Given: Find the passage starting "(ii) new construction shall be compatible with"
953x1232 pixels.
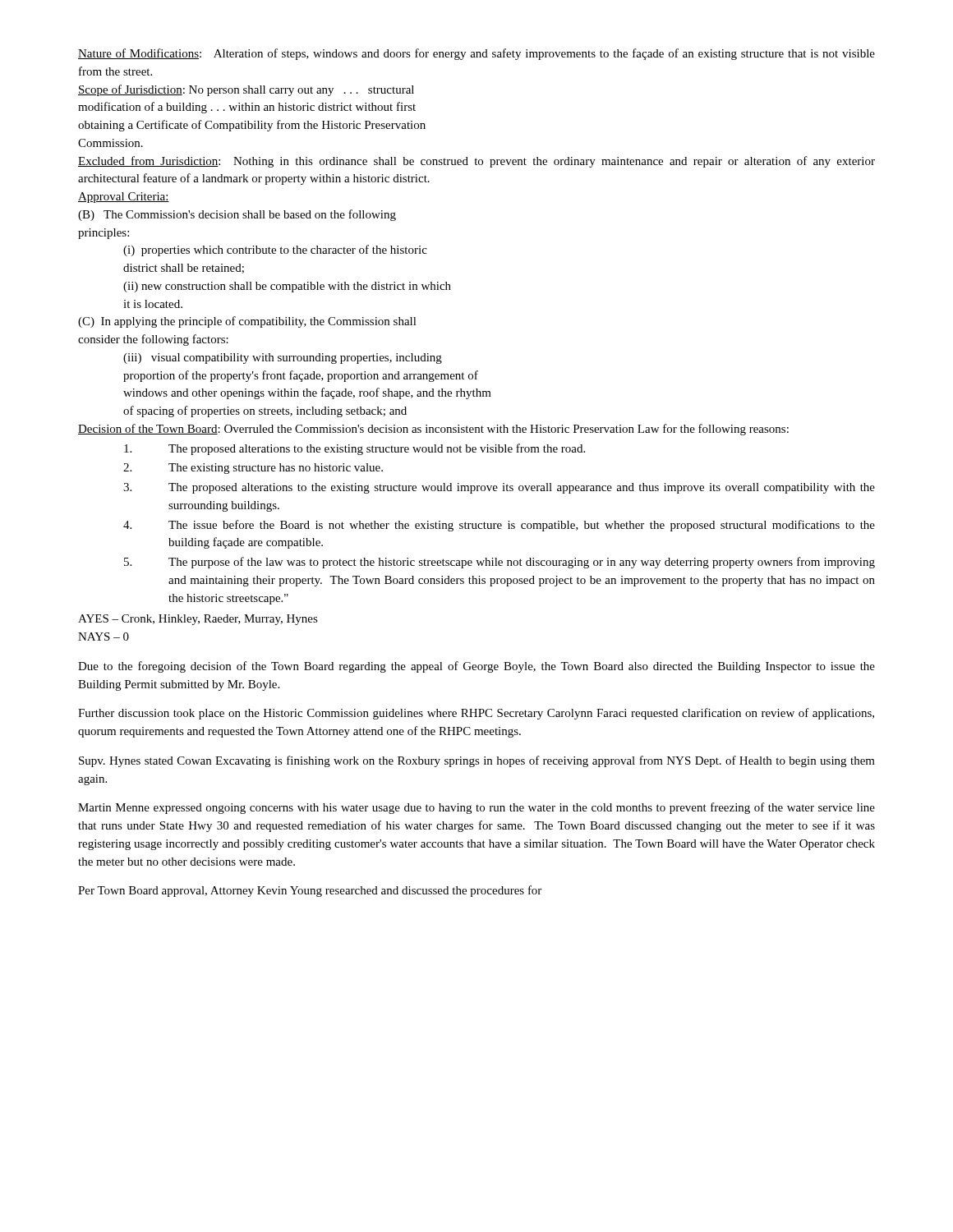Looking at the screenshot, I should tap(287, 295).
